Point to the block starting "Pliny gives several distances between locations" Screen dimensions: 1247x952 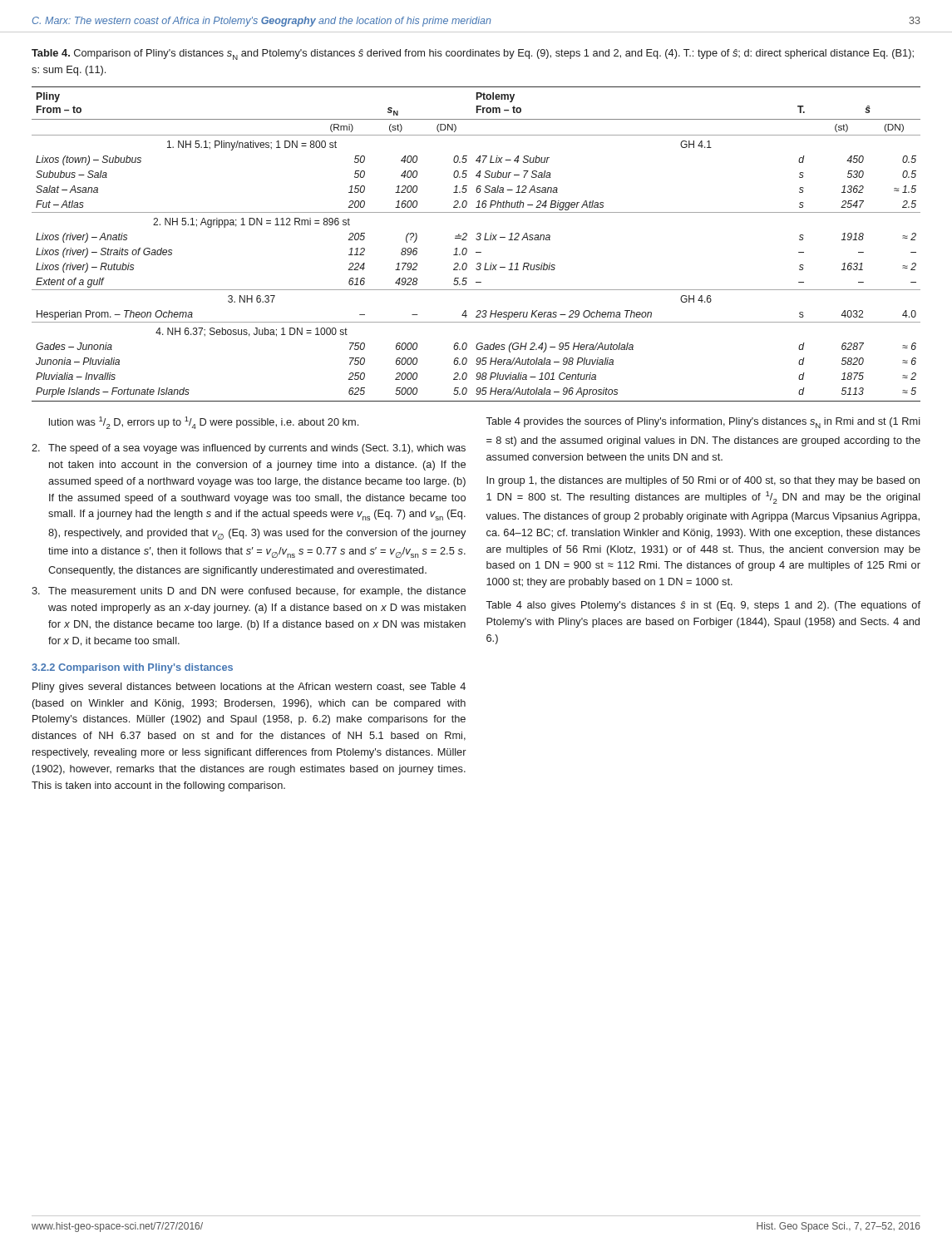point(249,736)
